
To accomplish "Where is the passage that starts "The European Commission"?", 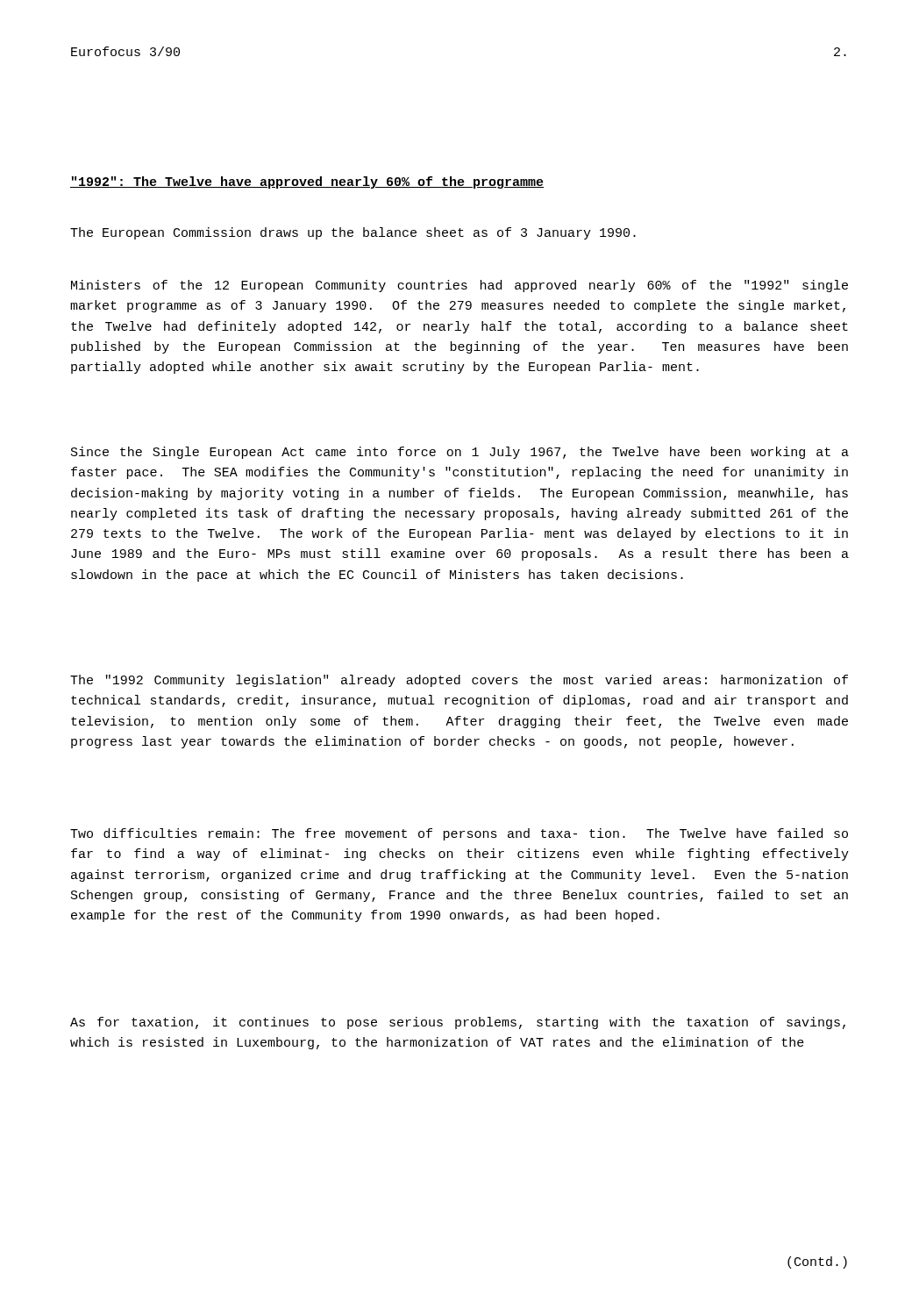I will (x=354, y=234).
